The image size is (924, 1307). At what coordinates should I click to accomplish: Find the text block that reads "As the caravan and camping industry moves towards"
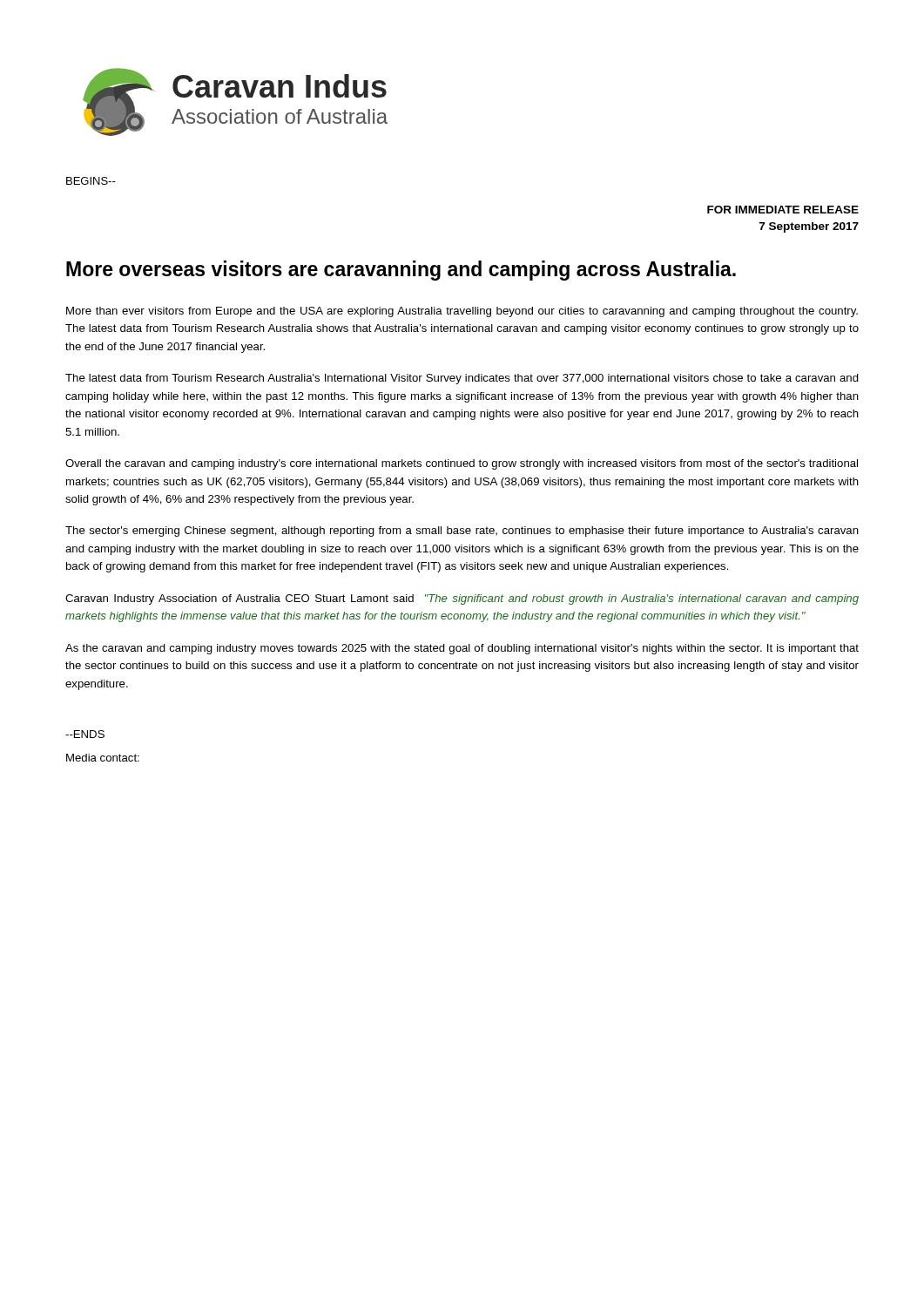pyautogui.click(x=462, y=665)
